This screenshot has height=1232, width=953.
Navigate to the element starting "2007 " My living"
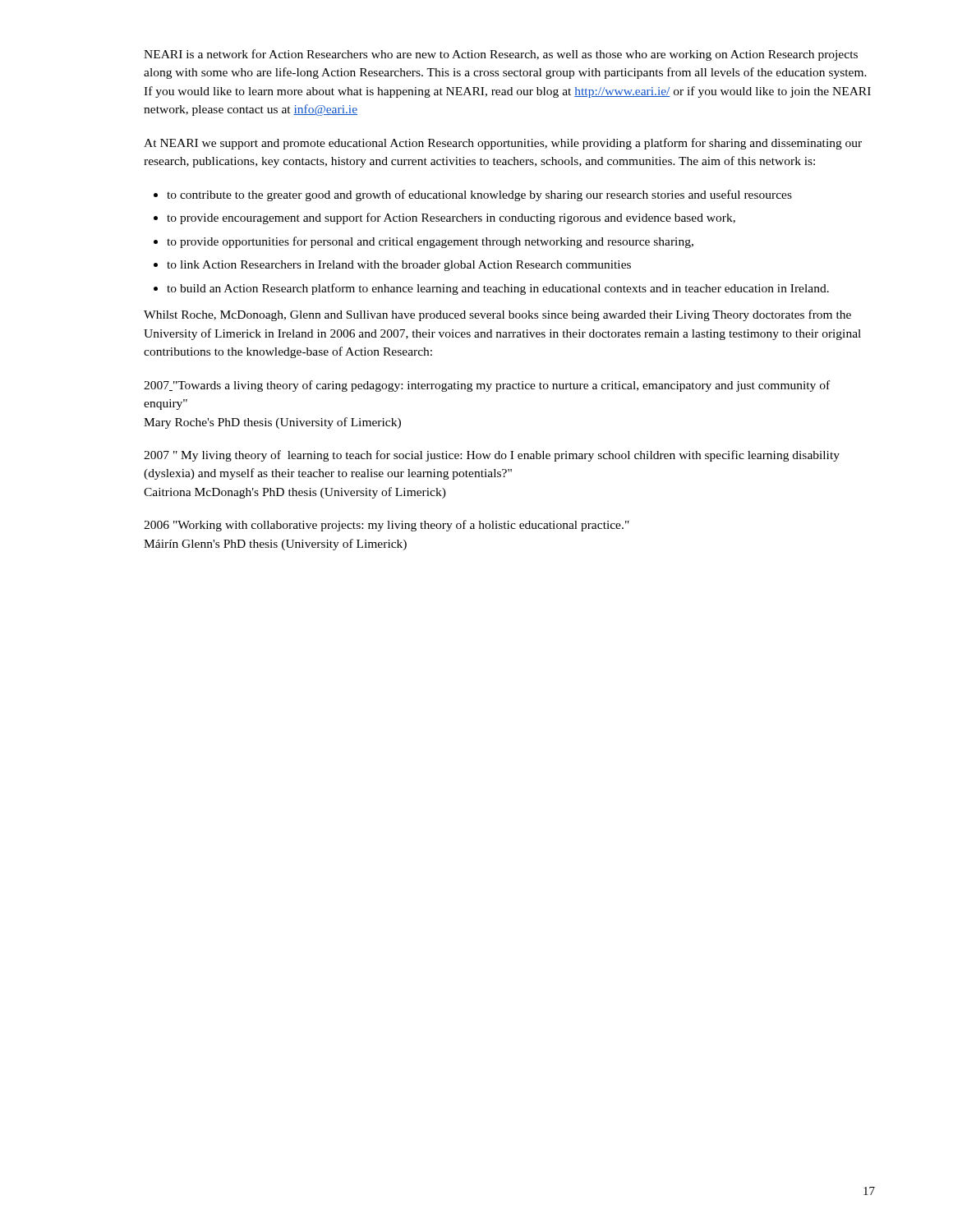pos(509,474)
